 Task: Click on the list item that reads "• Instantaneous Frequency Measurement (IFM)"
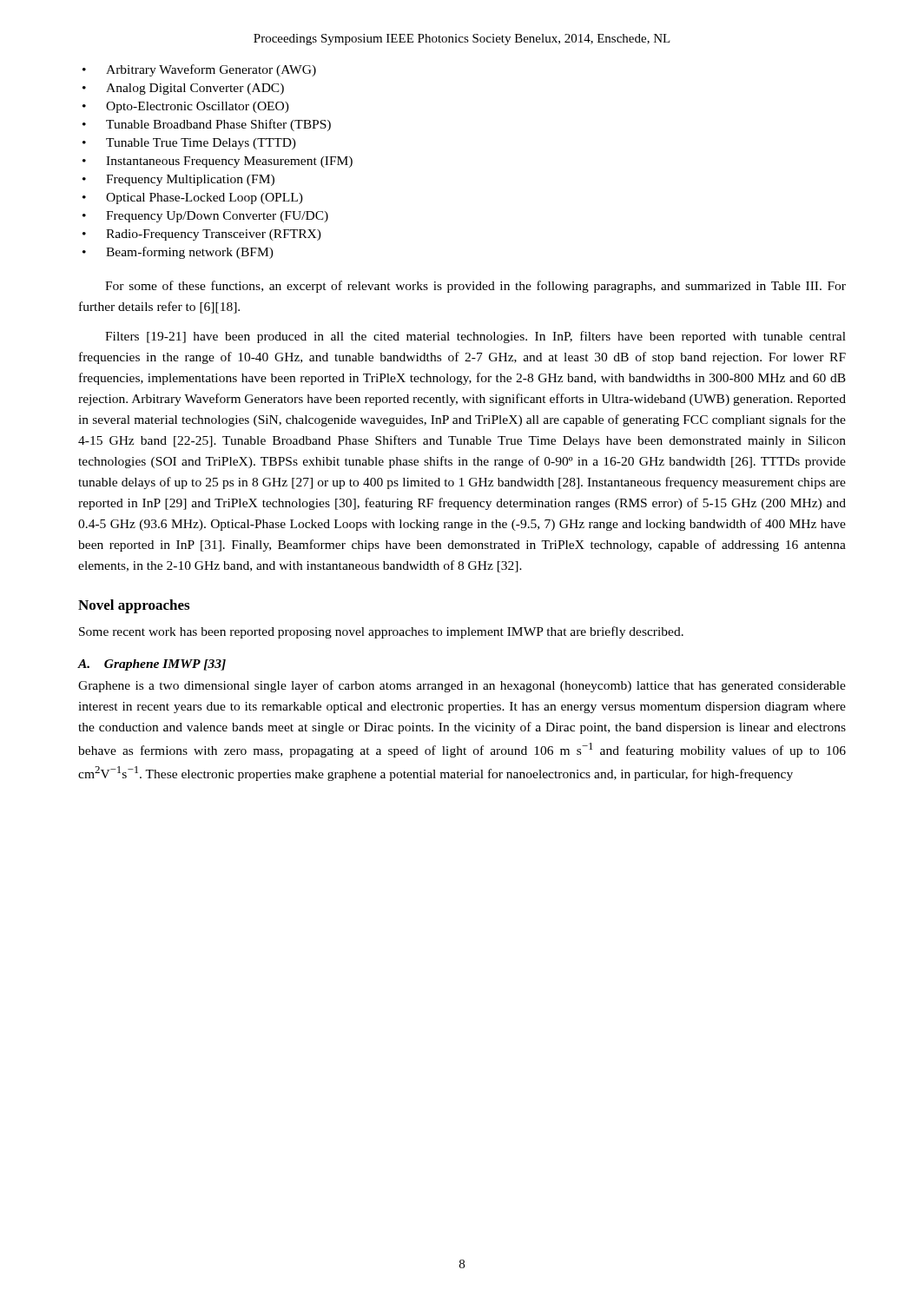point(218,162)
